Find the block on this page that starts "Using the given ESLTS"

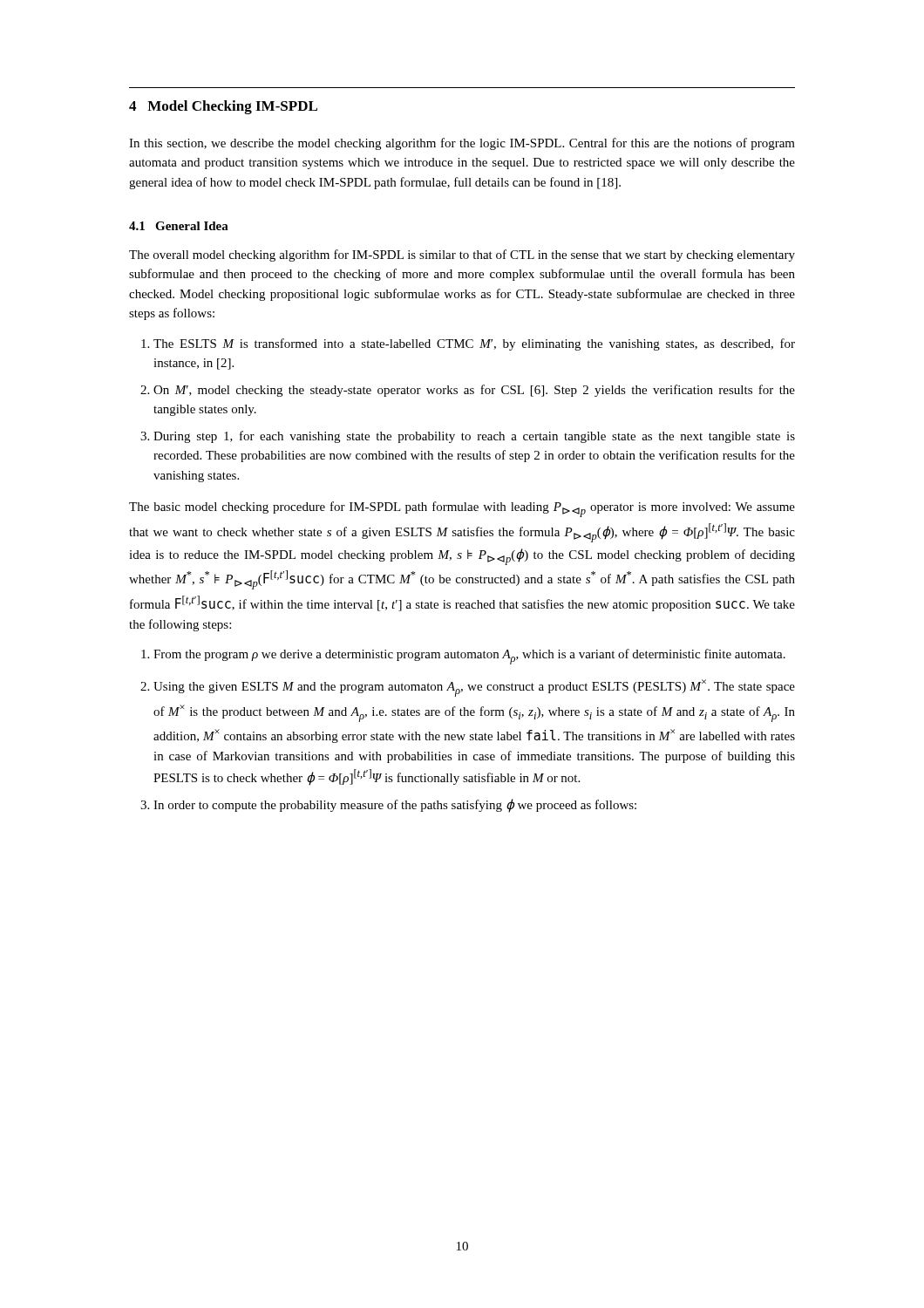(x=474, y=731)
